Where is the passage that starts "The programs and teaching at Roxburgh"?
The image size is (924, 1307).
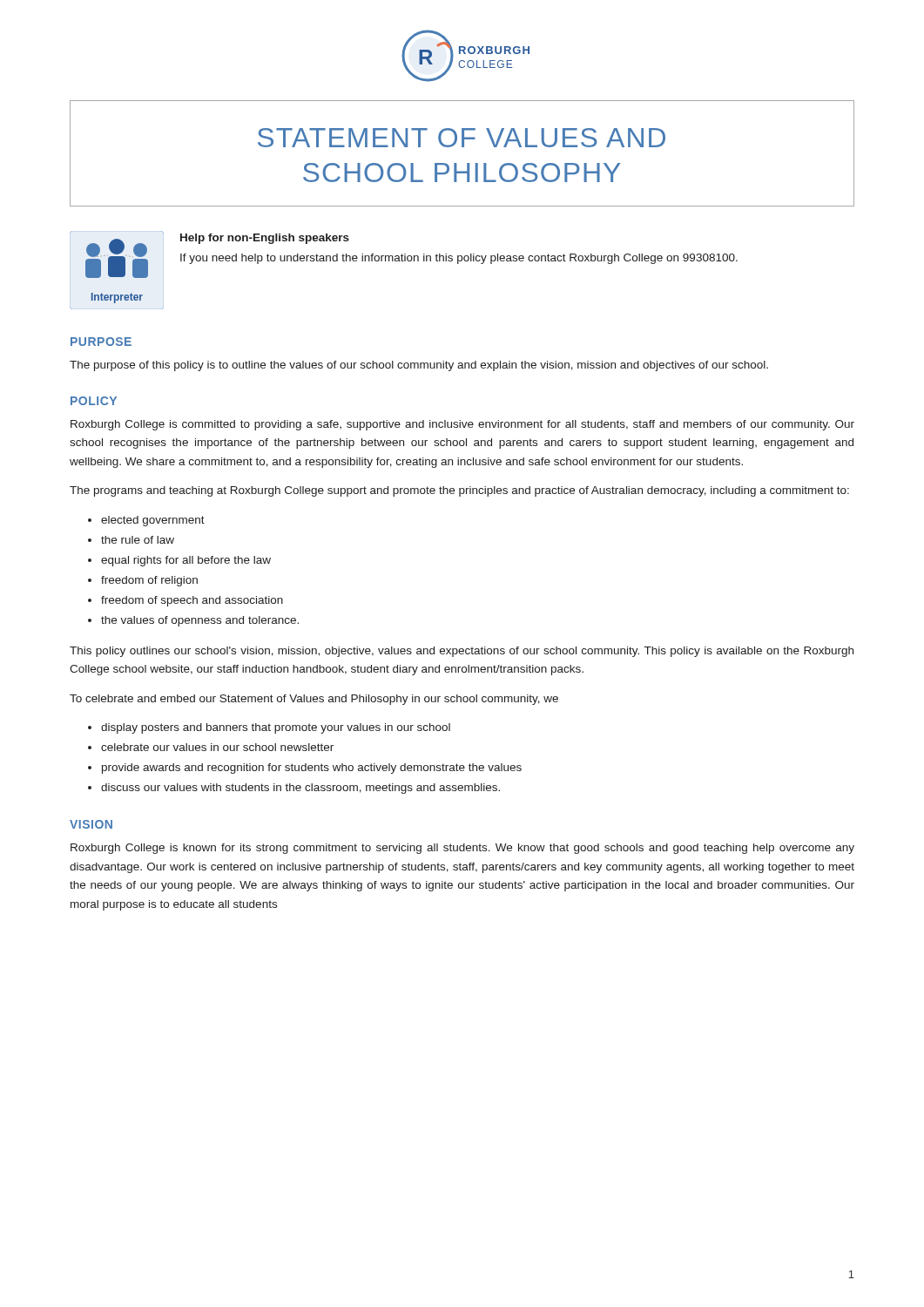pos(460,490)
